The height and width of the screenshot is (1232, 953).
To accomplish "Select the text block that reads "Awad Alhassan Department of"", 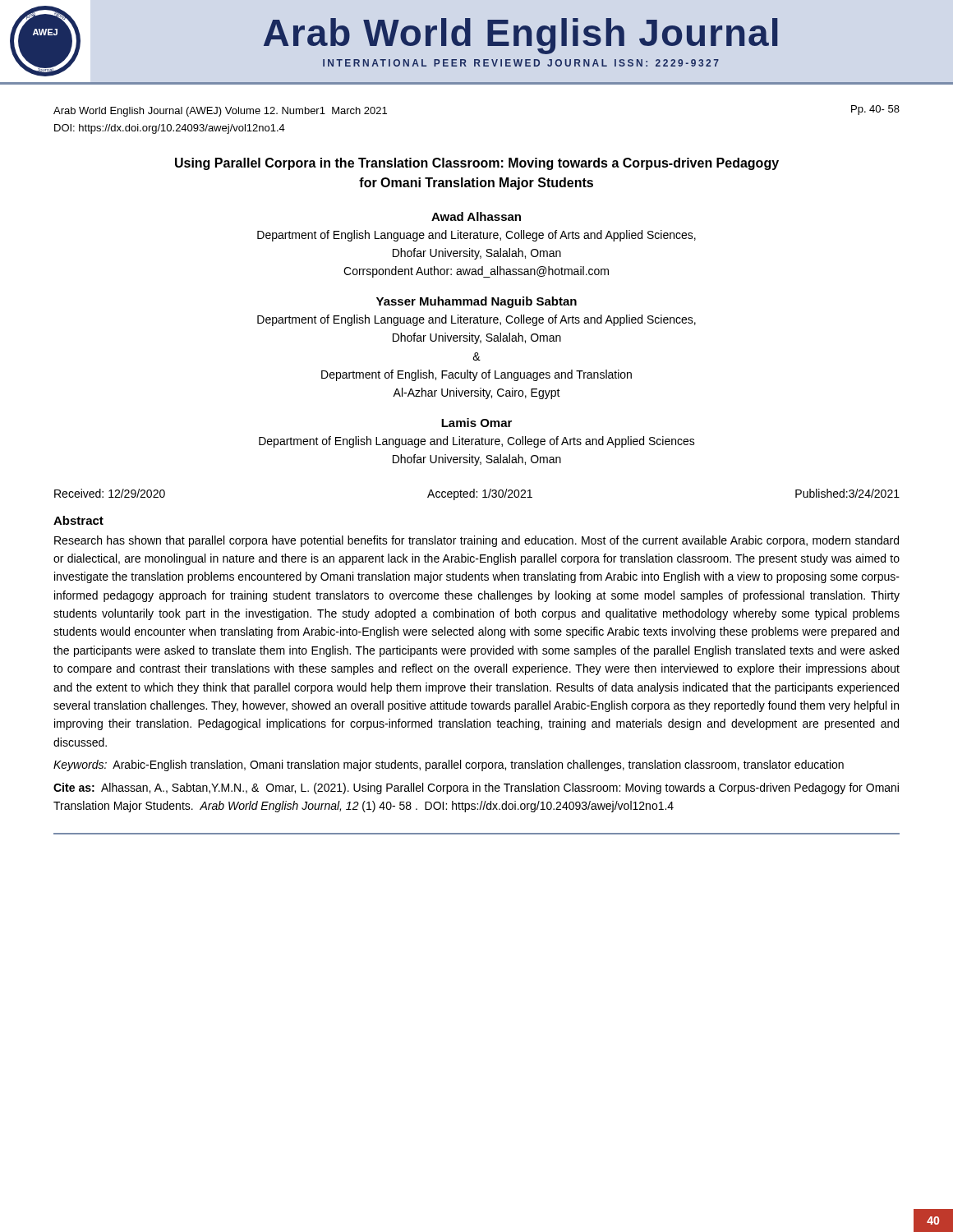I will 476,245.
